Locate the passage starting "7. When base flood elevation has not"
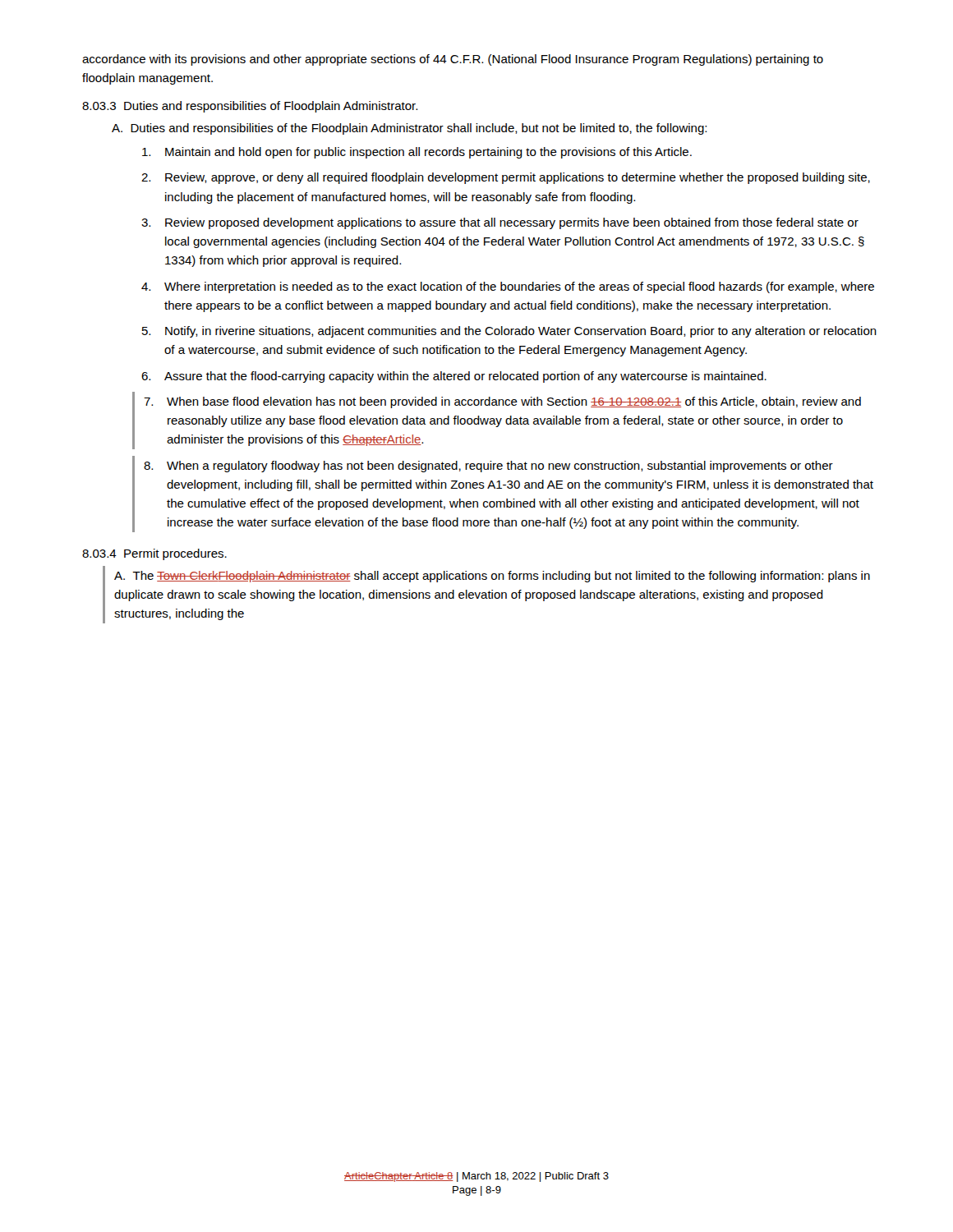Viewport: 953px width, 1232px height. click(x=511, y=420)
